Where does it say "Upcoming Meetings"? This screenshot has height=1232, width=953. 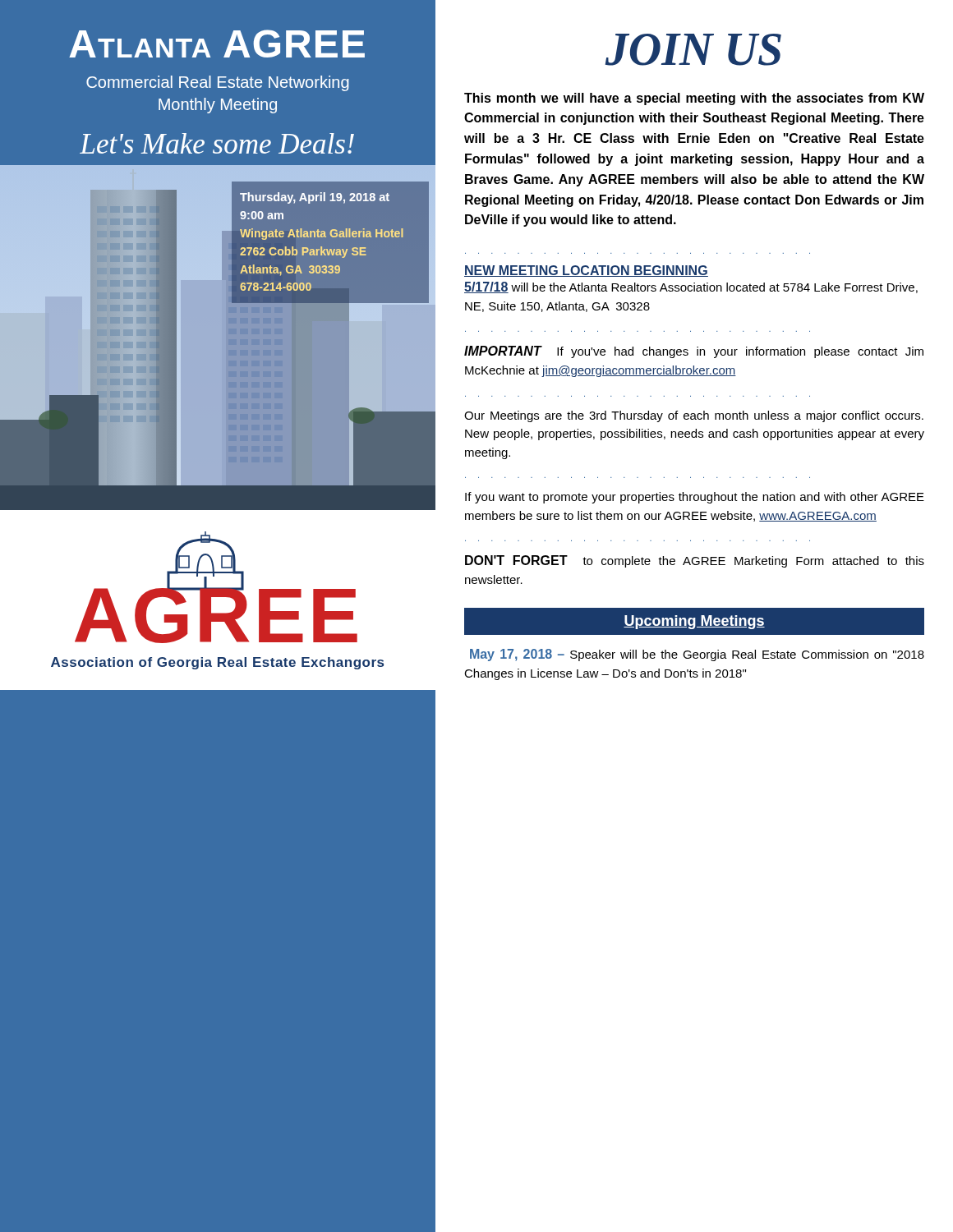tap(694, 621)
